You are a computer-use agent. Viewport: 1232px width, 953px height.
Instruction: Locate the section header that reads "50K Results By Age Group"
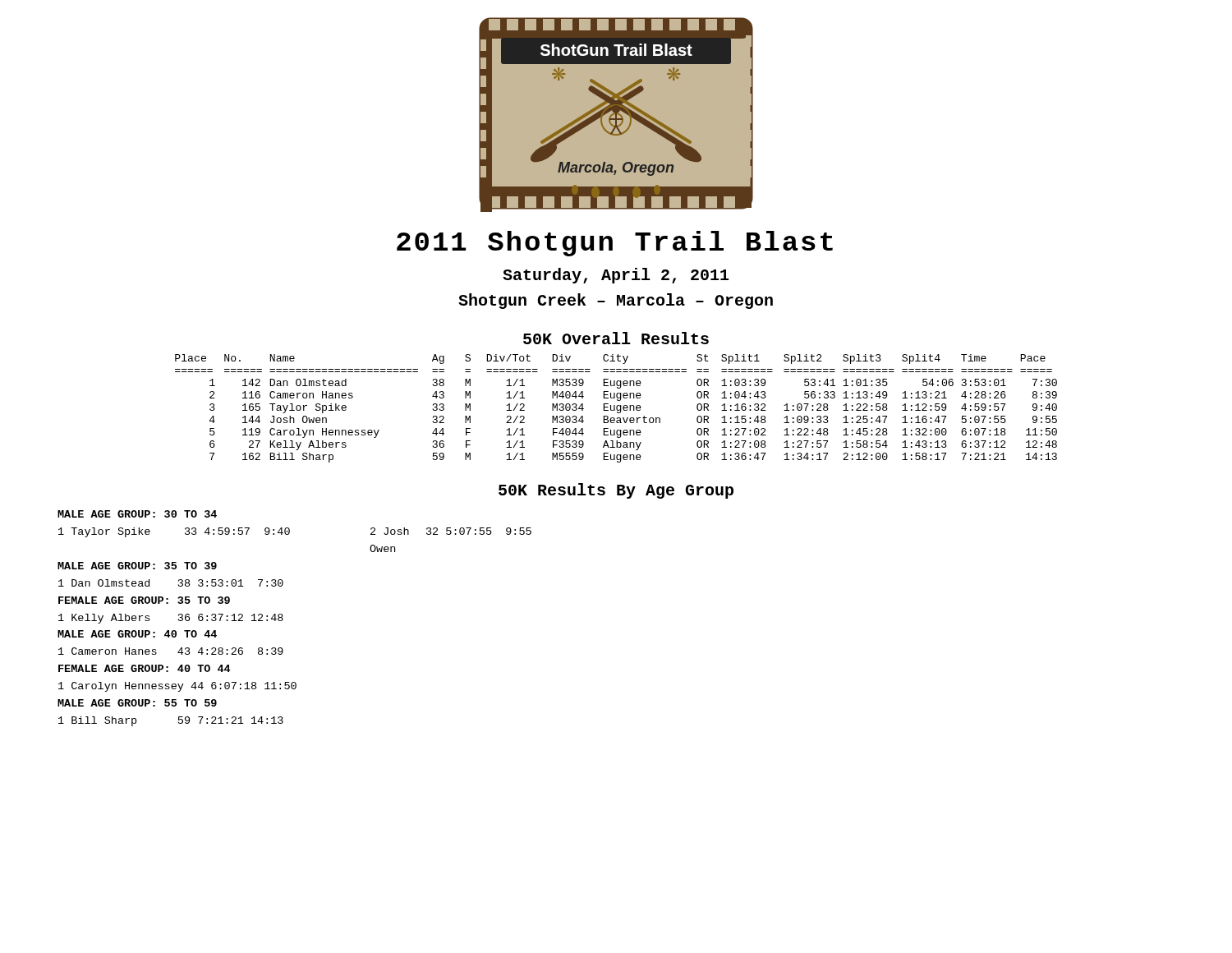(x=616, y=491)
